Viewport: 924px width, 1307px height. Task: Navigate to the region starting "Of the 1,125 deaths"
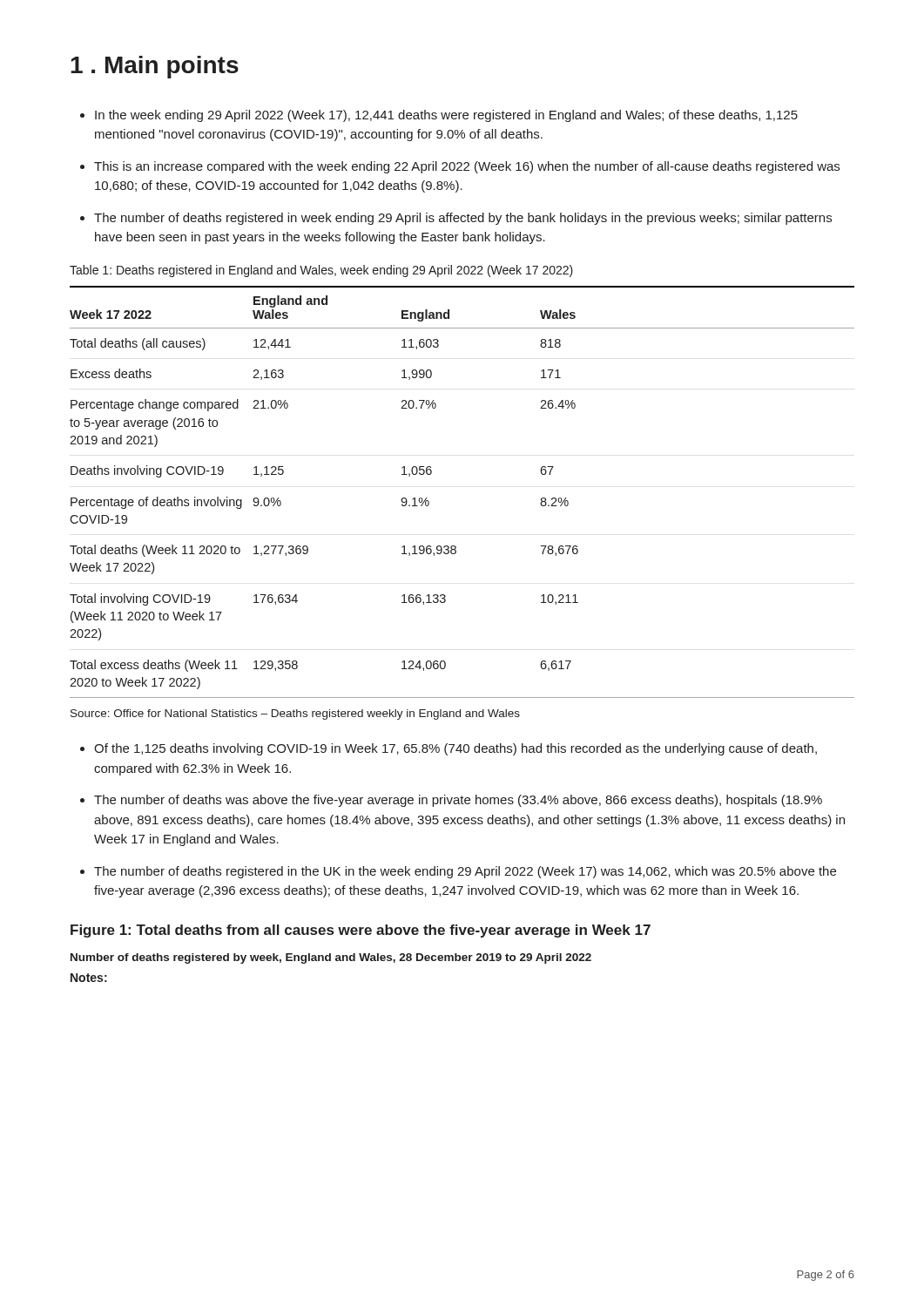pos(462,759)
